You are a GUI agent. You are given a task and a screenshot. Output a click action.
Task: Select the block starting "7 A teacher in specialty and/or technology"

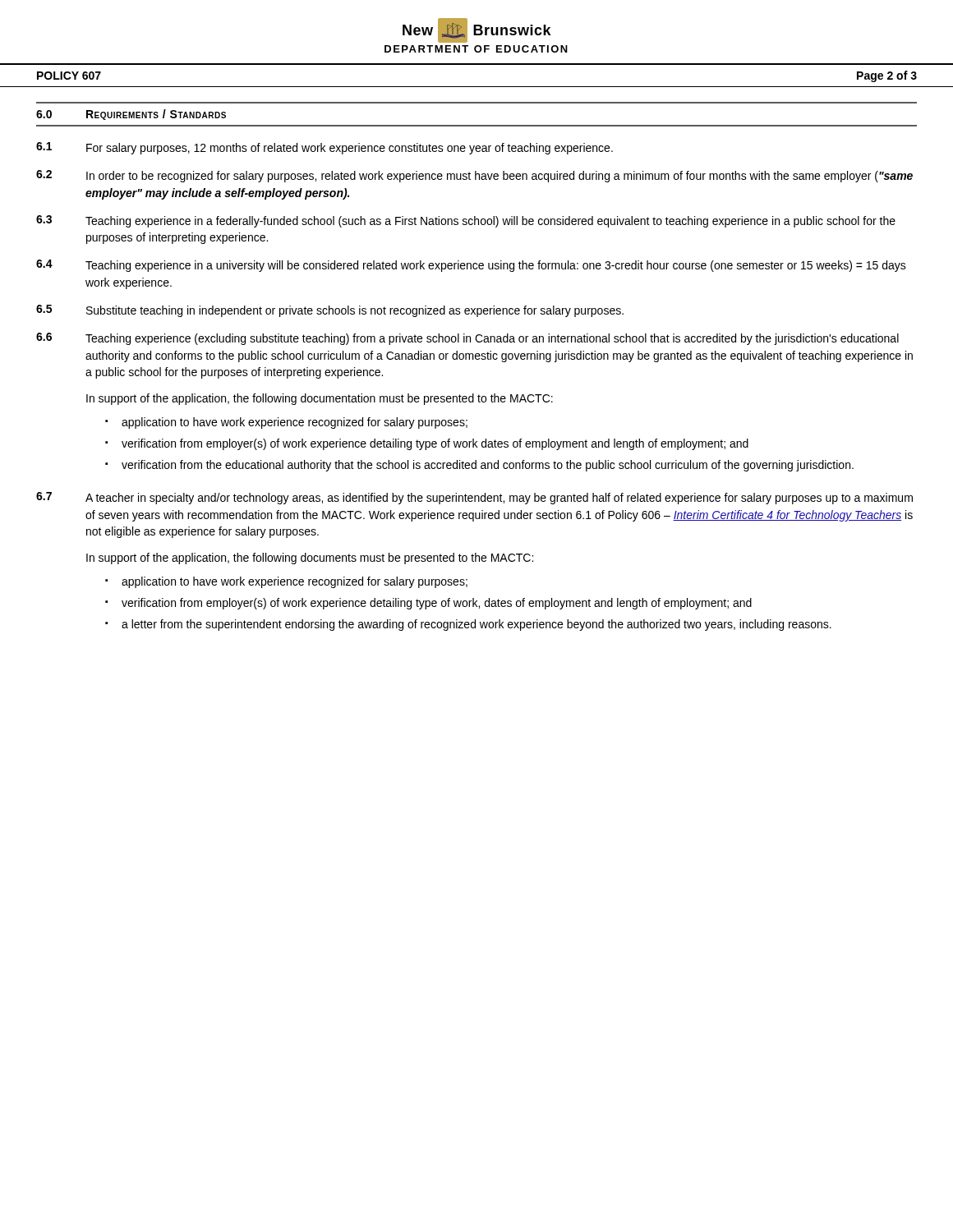476,564
